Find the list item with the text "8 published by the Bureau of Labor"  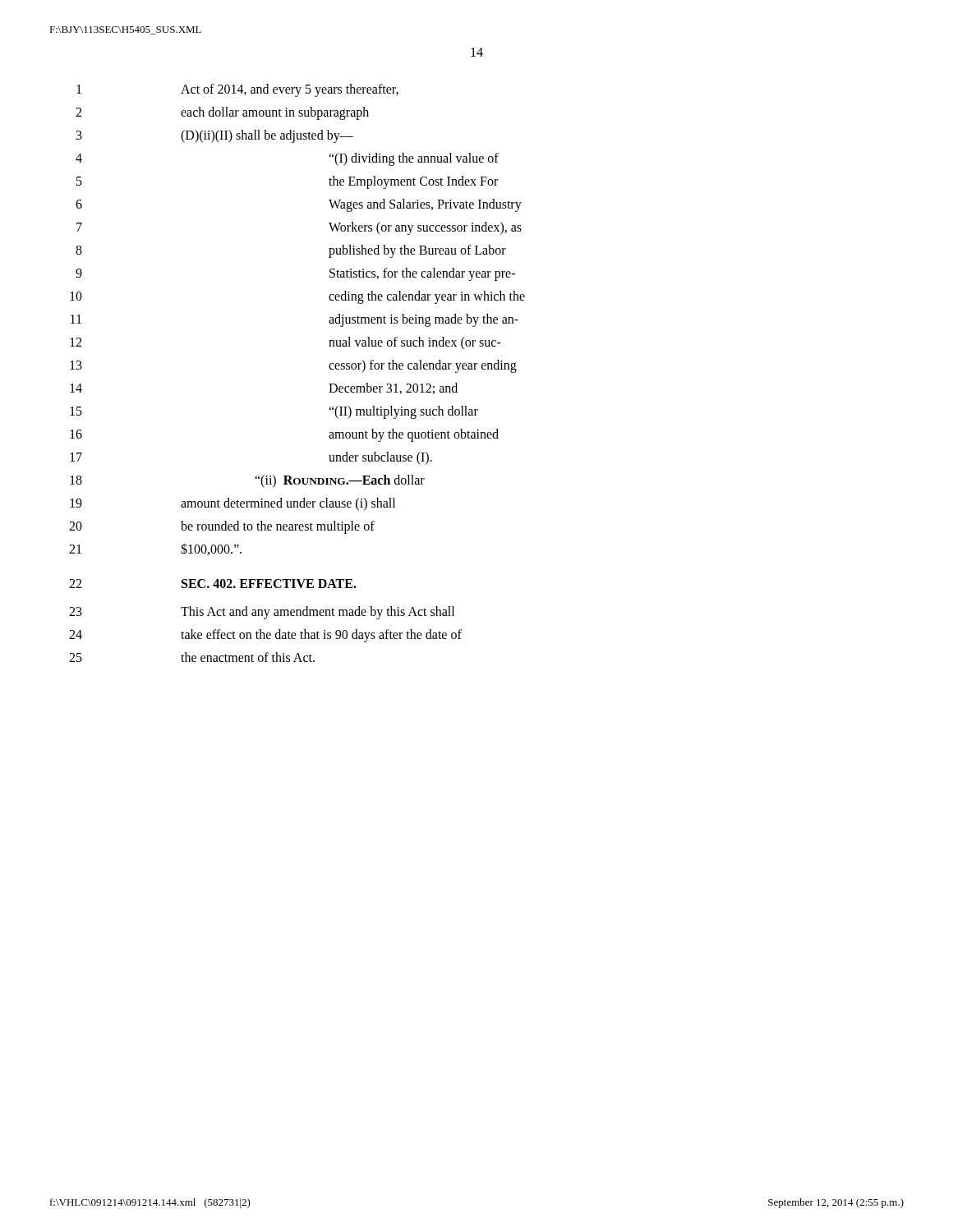(x=476, y=251)
